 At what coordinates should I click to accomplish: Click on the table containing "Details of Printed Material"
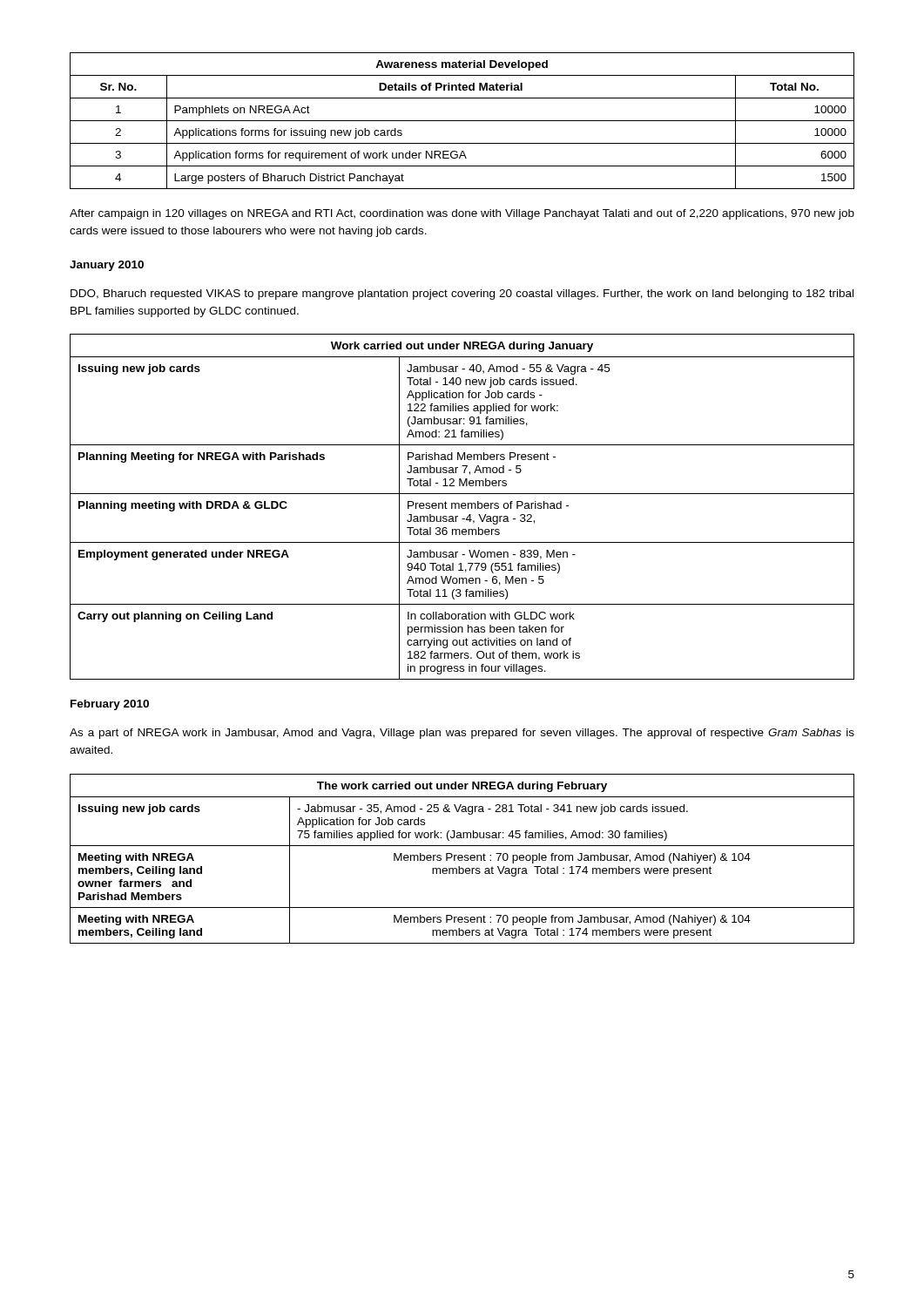coord(462,121)
